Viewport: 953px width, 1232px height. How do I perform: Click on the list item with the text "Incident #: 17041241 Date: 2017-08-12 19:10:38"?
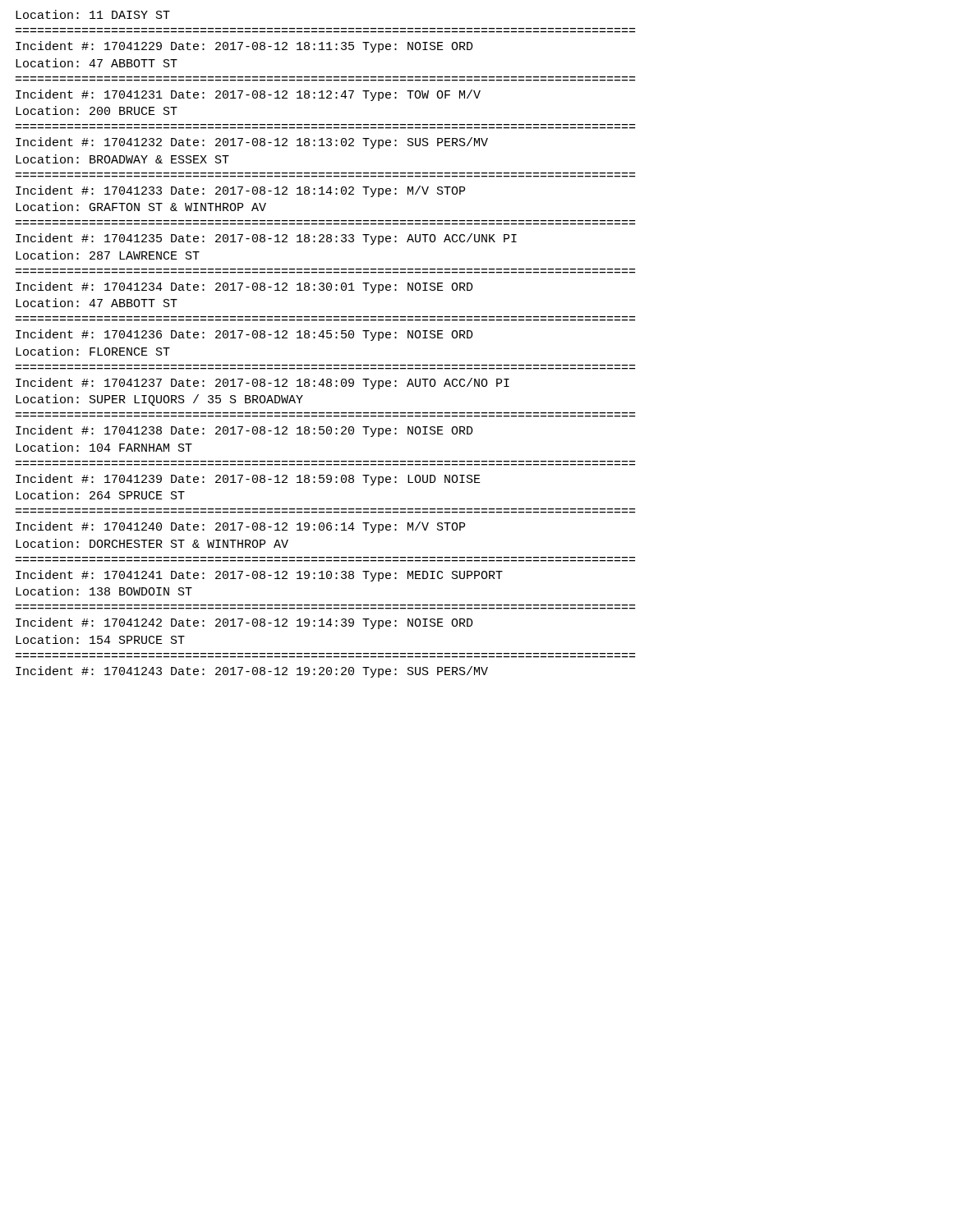476,585
